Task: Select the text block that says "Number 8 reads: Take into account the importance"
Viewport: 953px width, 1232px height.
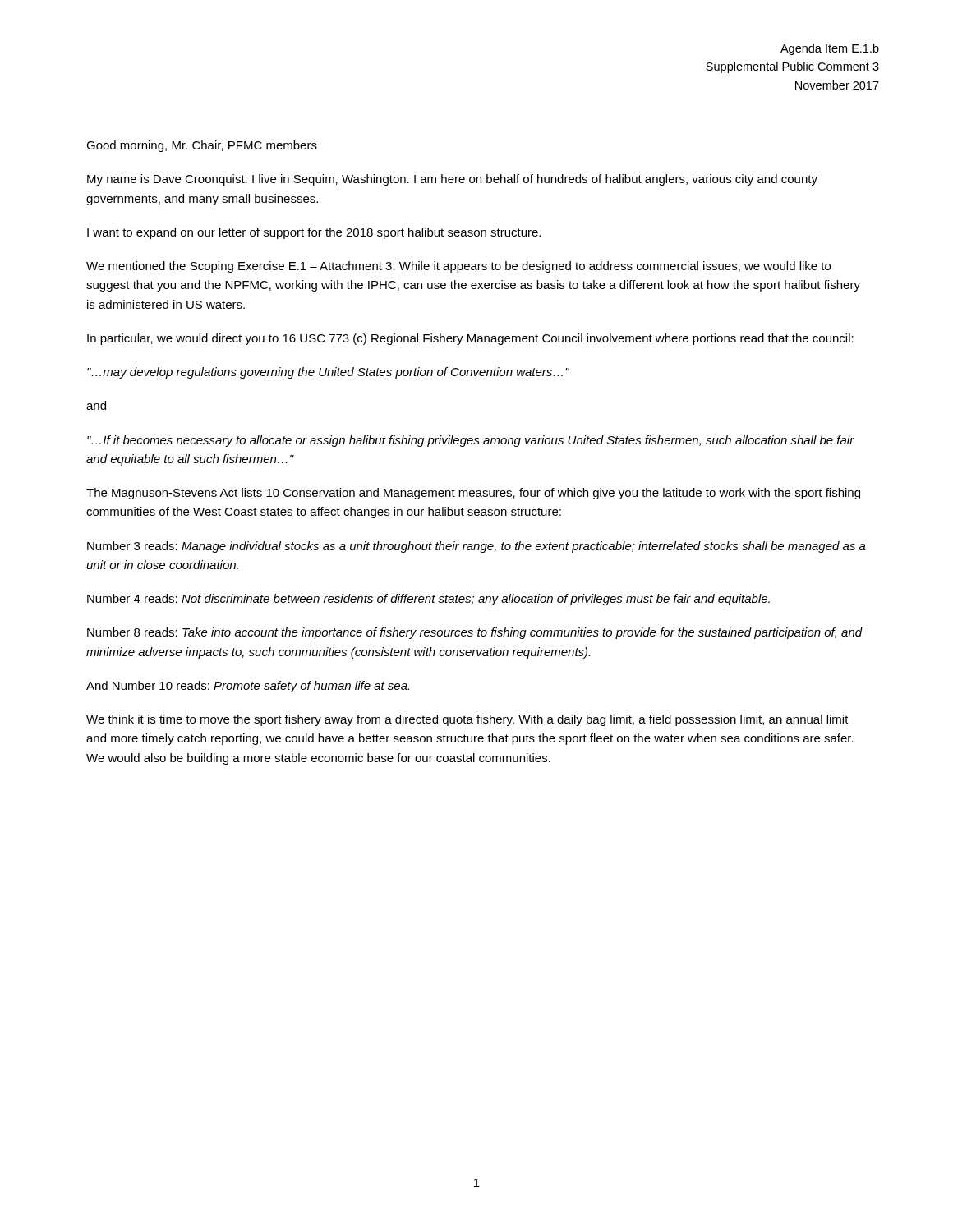Action: 474,642
